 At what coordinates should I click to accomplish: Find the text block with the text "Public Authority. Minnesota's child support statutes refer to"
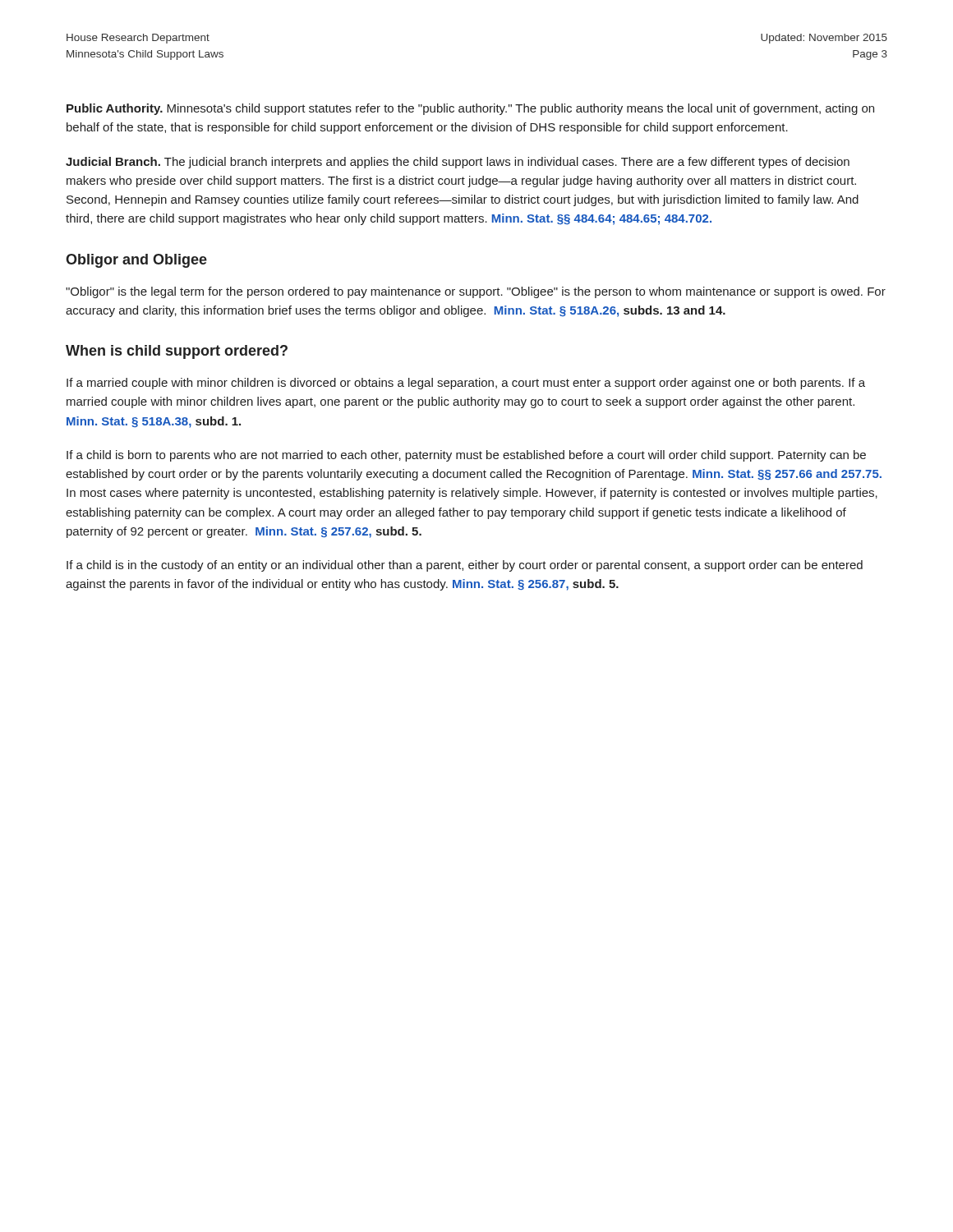click(x=470, y=118)
